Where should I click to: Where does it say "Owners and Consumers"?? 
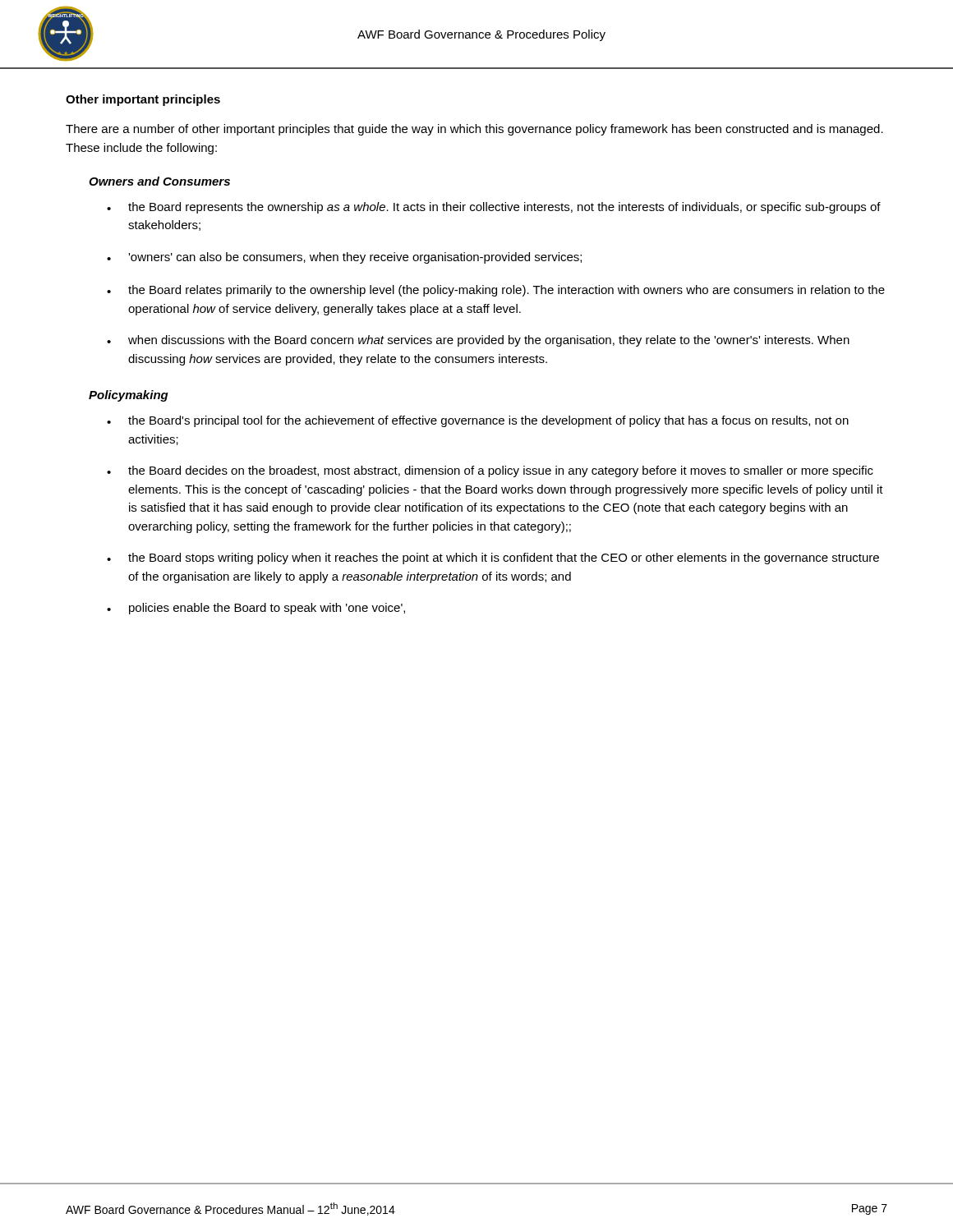(160, 181)
